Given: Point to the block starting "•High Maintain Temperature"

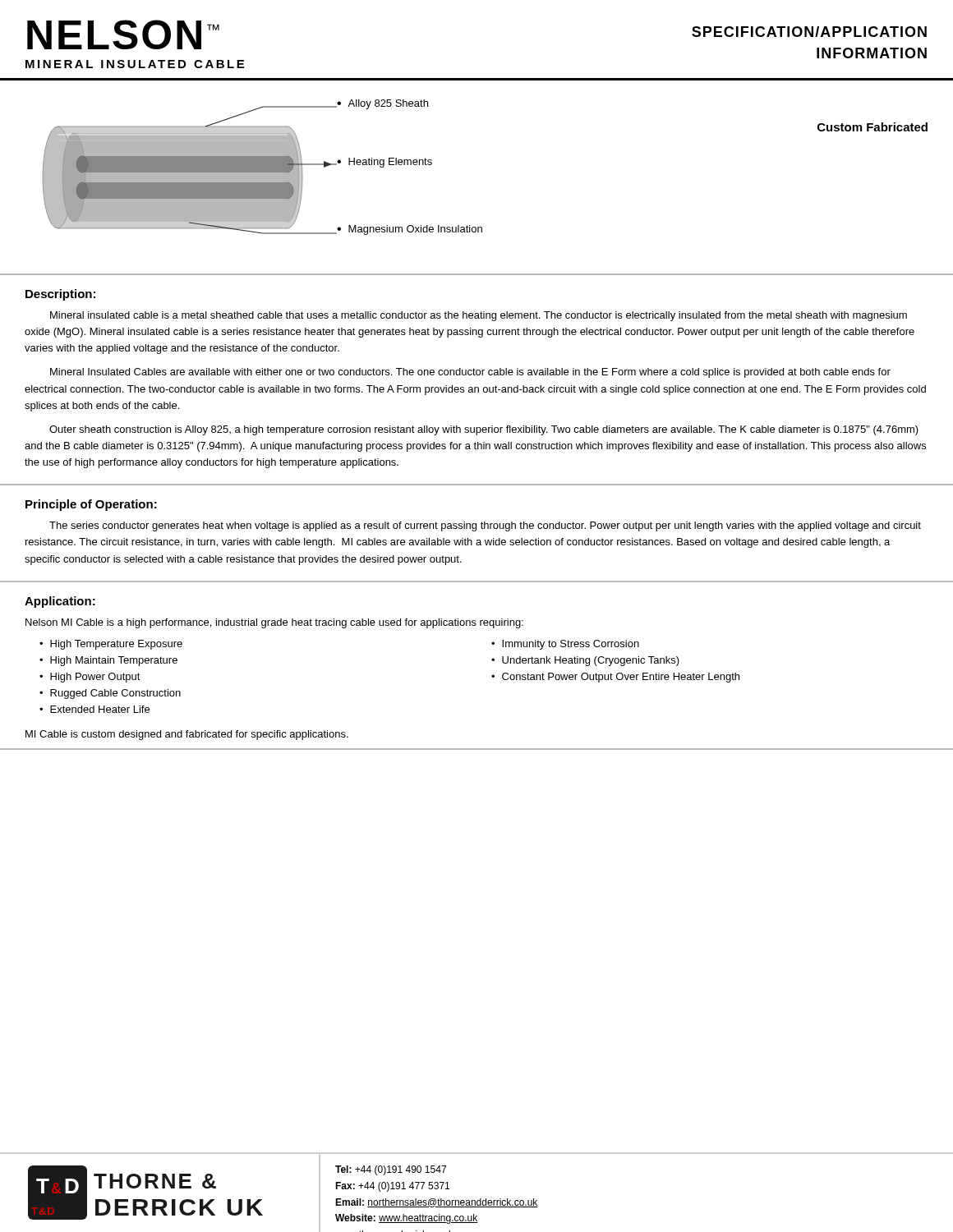Looking at the screenshot, I should [x=109, y=660].
